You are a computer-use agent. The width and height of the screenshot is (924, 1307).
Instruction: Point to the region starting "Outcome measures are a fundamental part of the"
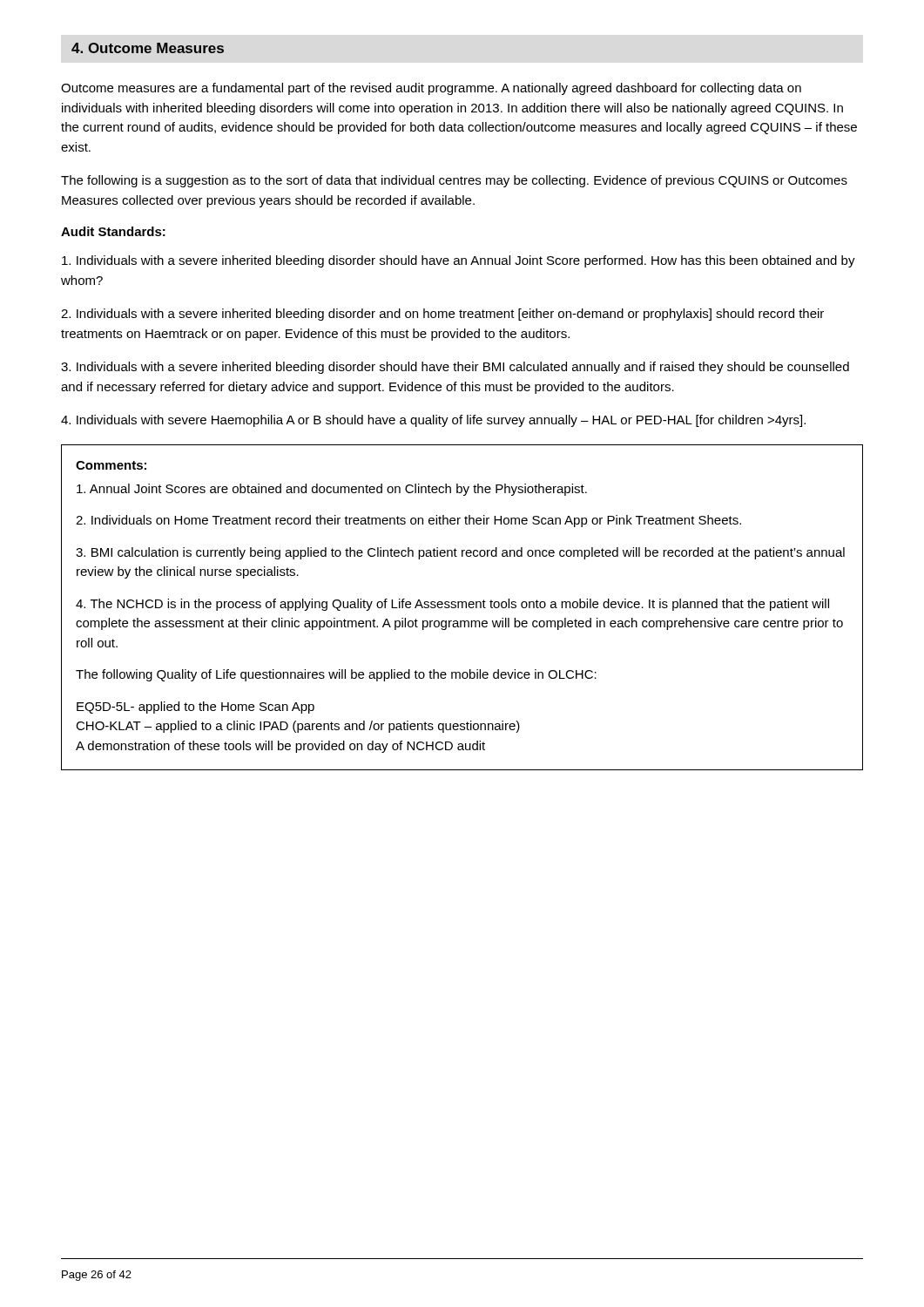pos(459,117)
